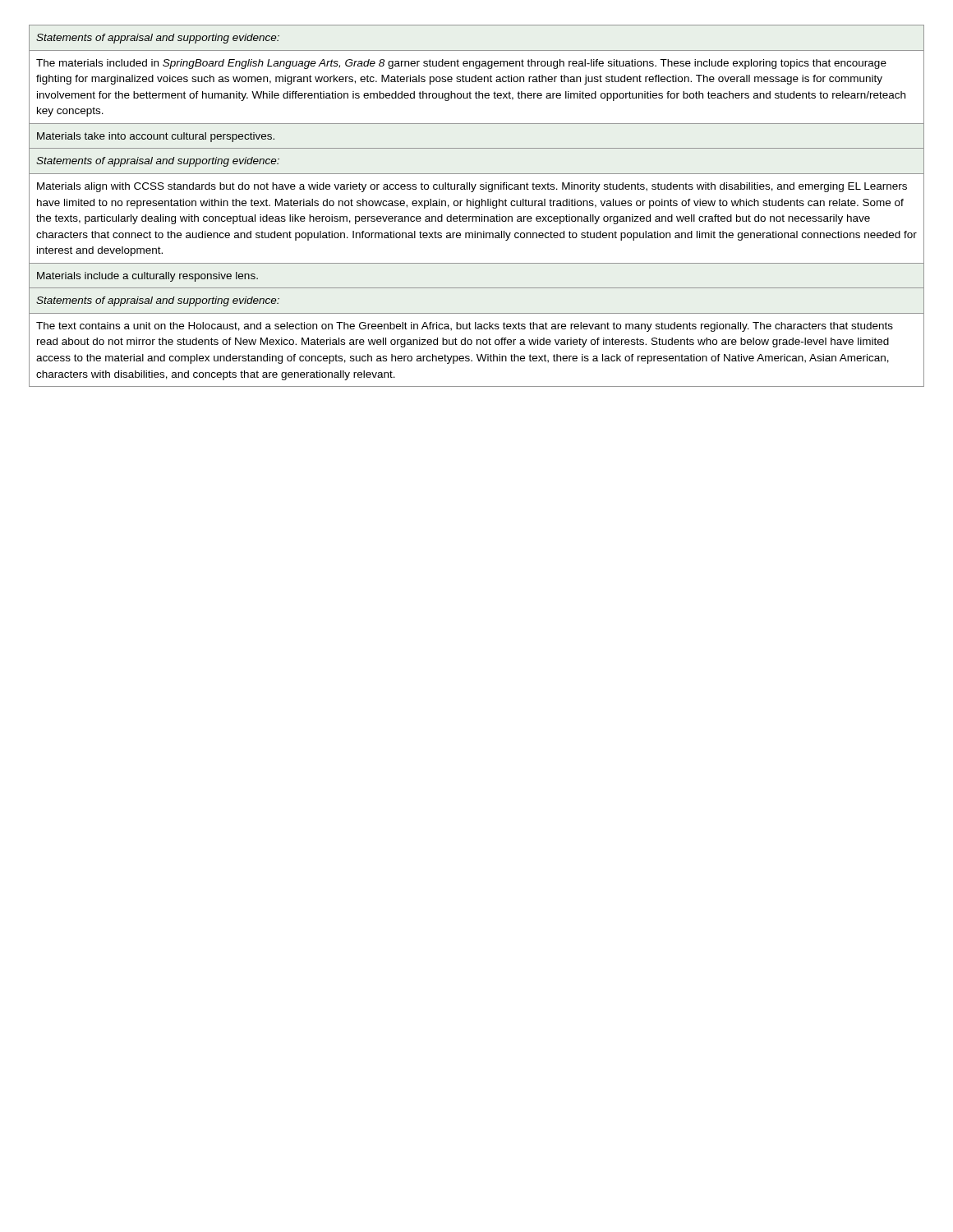Locate the block starting "Materials take into account cultural perspectives."
This screenshot has height=1232, width=953.
(x=156, y=136)
